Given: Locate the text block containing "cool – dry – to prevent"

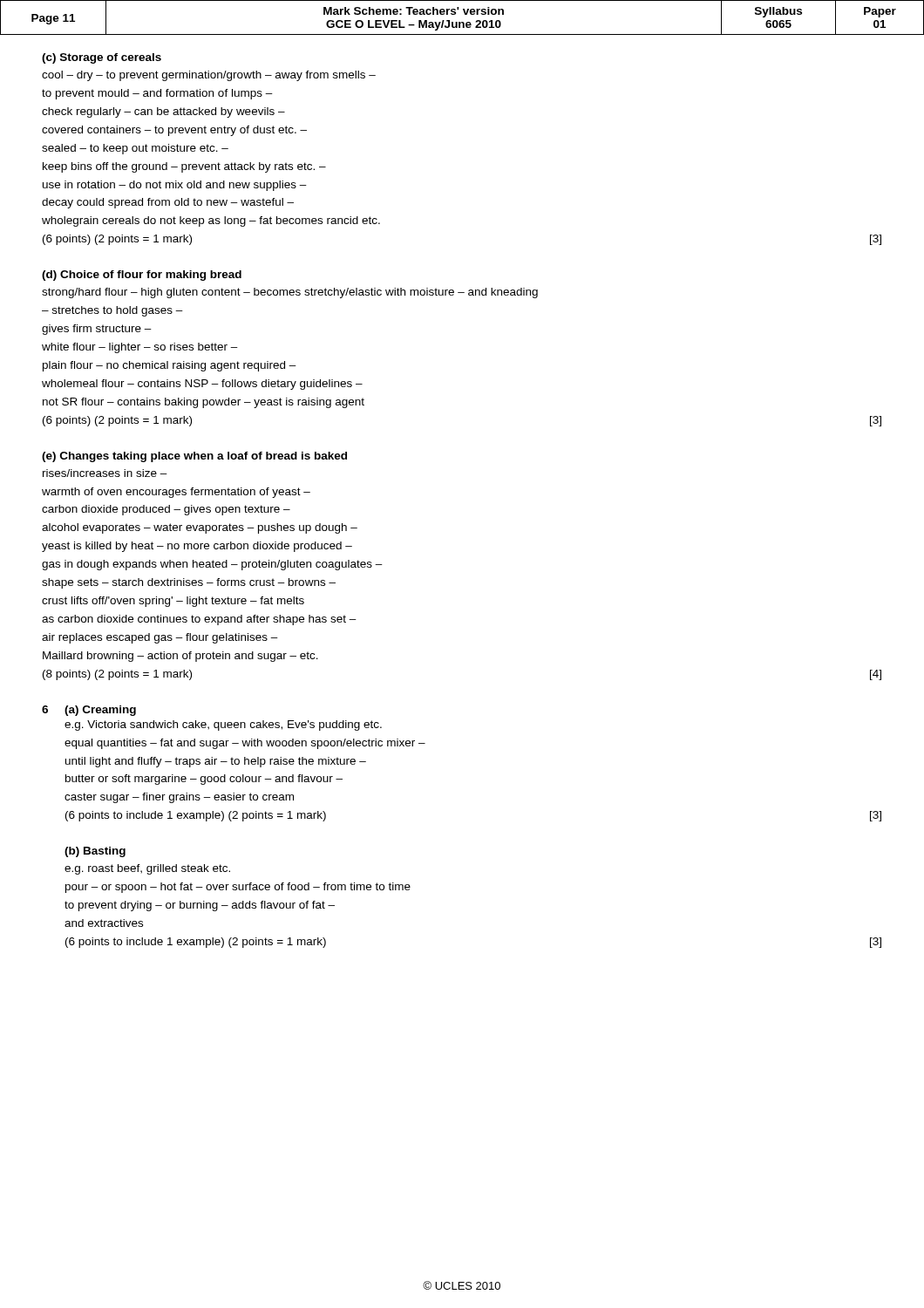Looking at the screenshot, I should point(209,76).
